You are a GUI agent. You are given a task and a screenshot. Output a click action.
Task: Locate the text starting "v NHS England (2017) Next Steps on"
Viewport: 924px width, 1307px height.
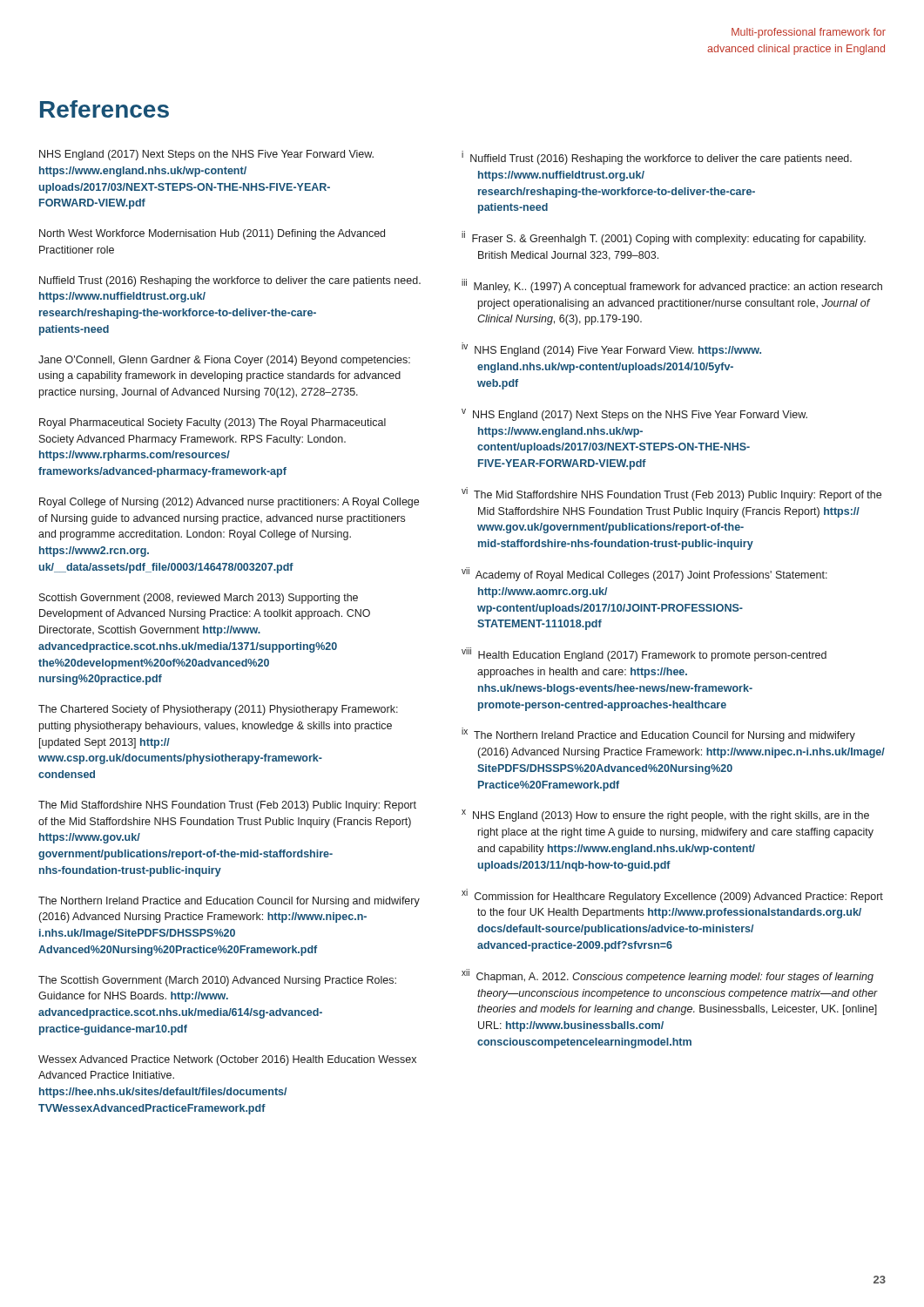pos(635,438)
